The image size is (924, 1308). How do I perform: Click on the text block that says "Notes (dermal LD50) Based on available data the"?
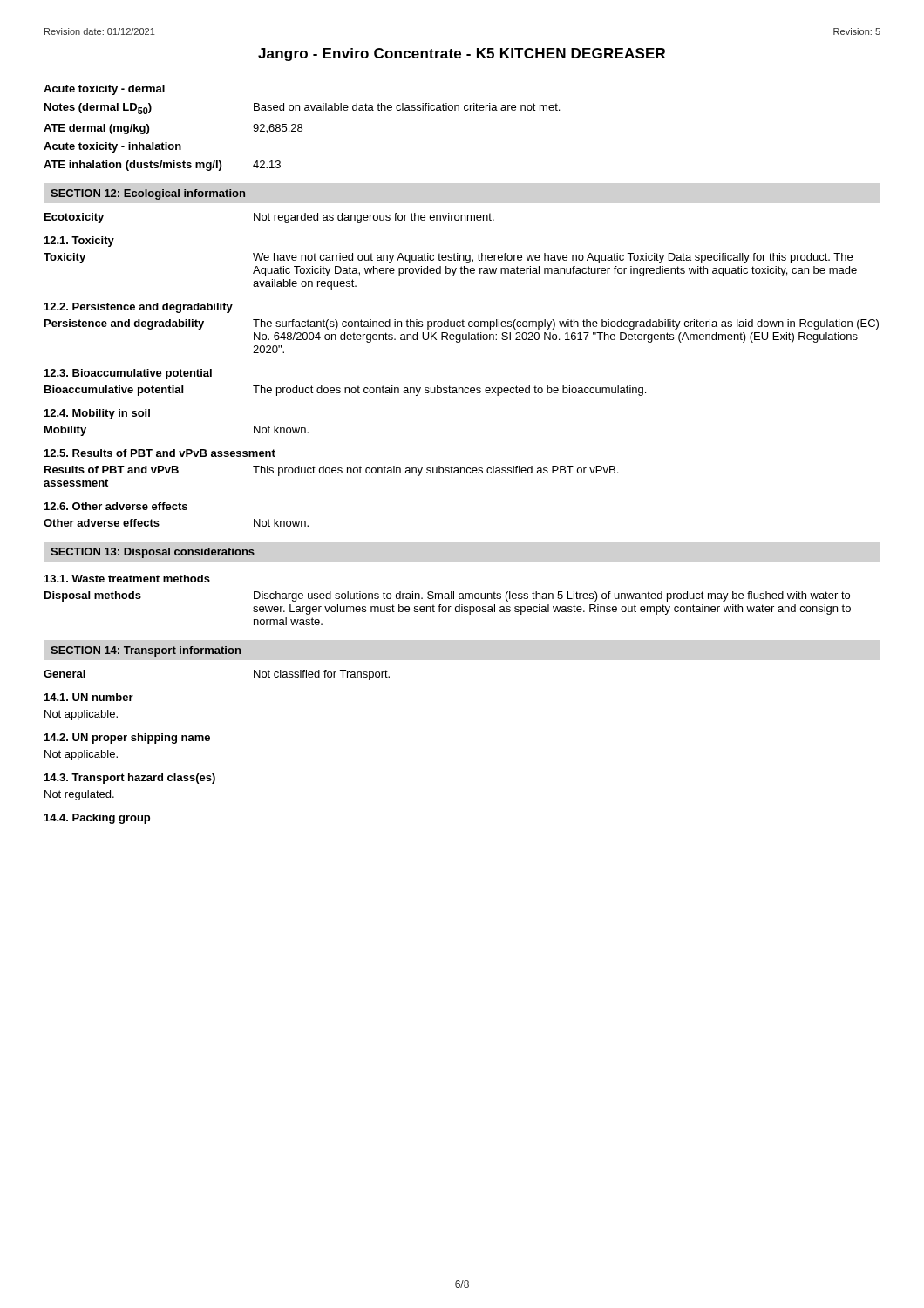point(462,108)
